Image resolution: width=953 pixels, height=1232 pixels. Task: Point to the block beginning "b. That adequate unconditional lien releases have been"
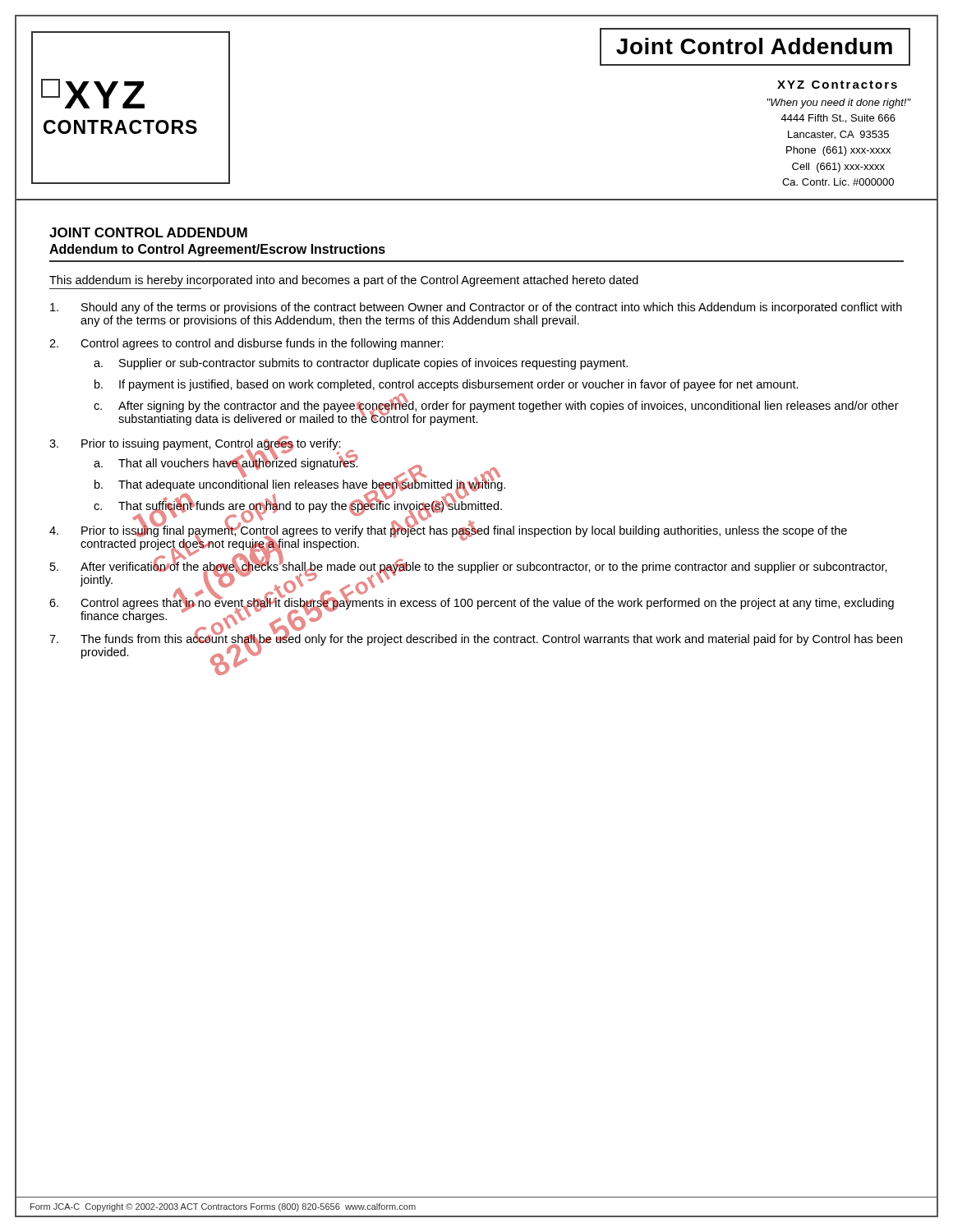[300, 484]
